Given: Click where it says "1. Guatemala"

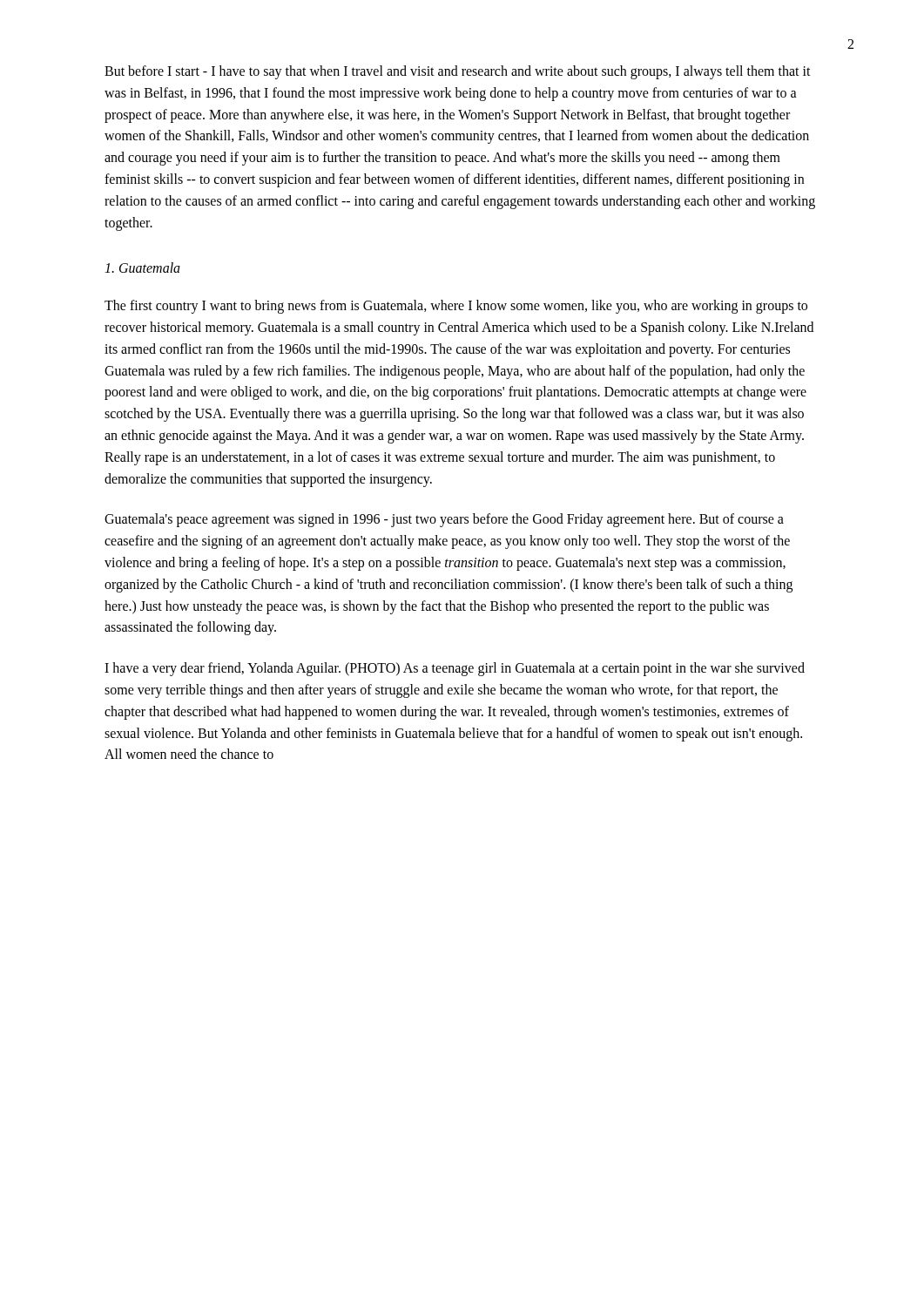Looking at the screenshot, I should coord(142,268).
